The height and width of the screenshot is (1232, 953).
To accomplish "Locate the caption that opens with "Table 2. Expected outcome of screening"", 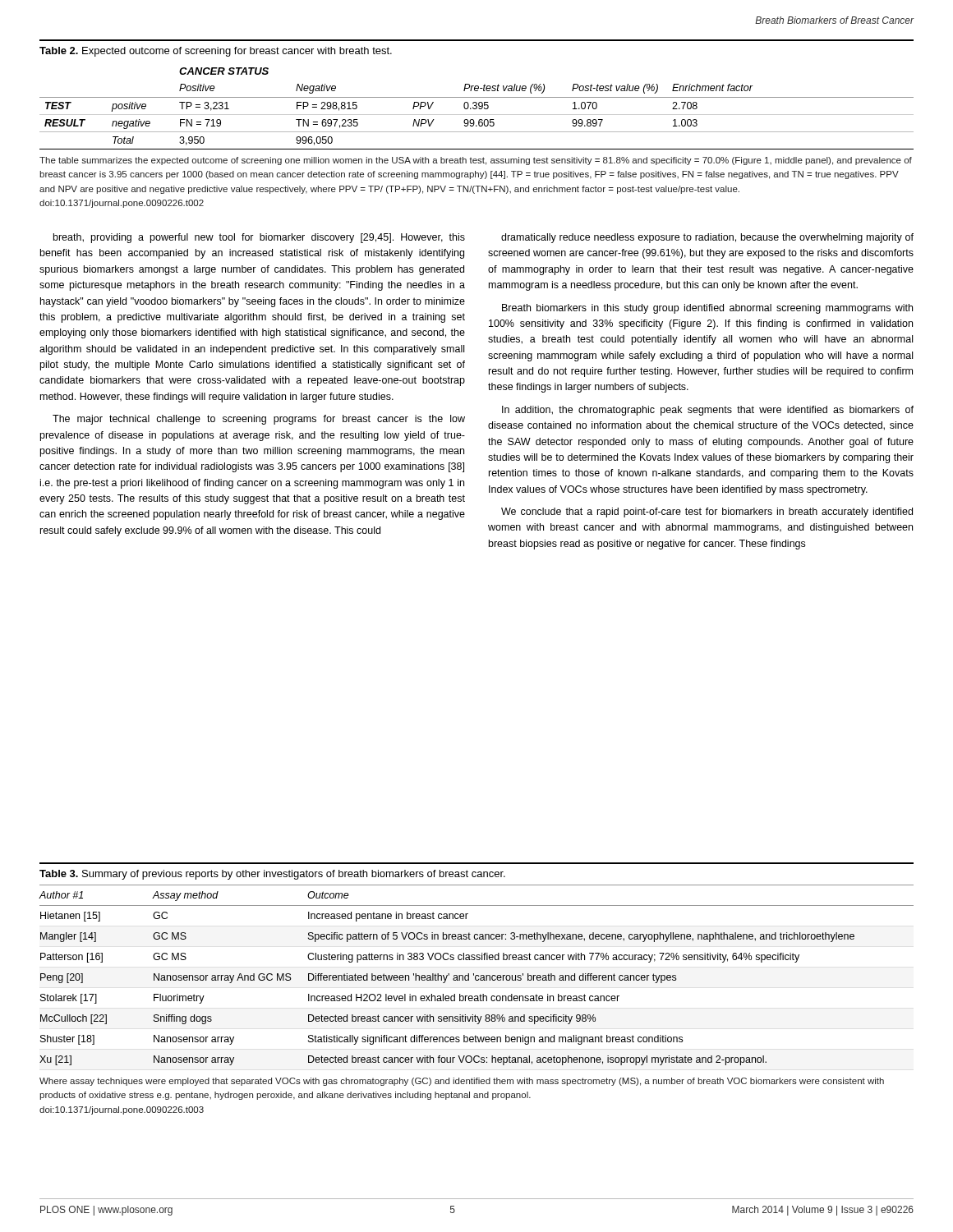I will [476, 125].
